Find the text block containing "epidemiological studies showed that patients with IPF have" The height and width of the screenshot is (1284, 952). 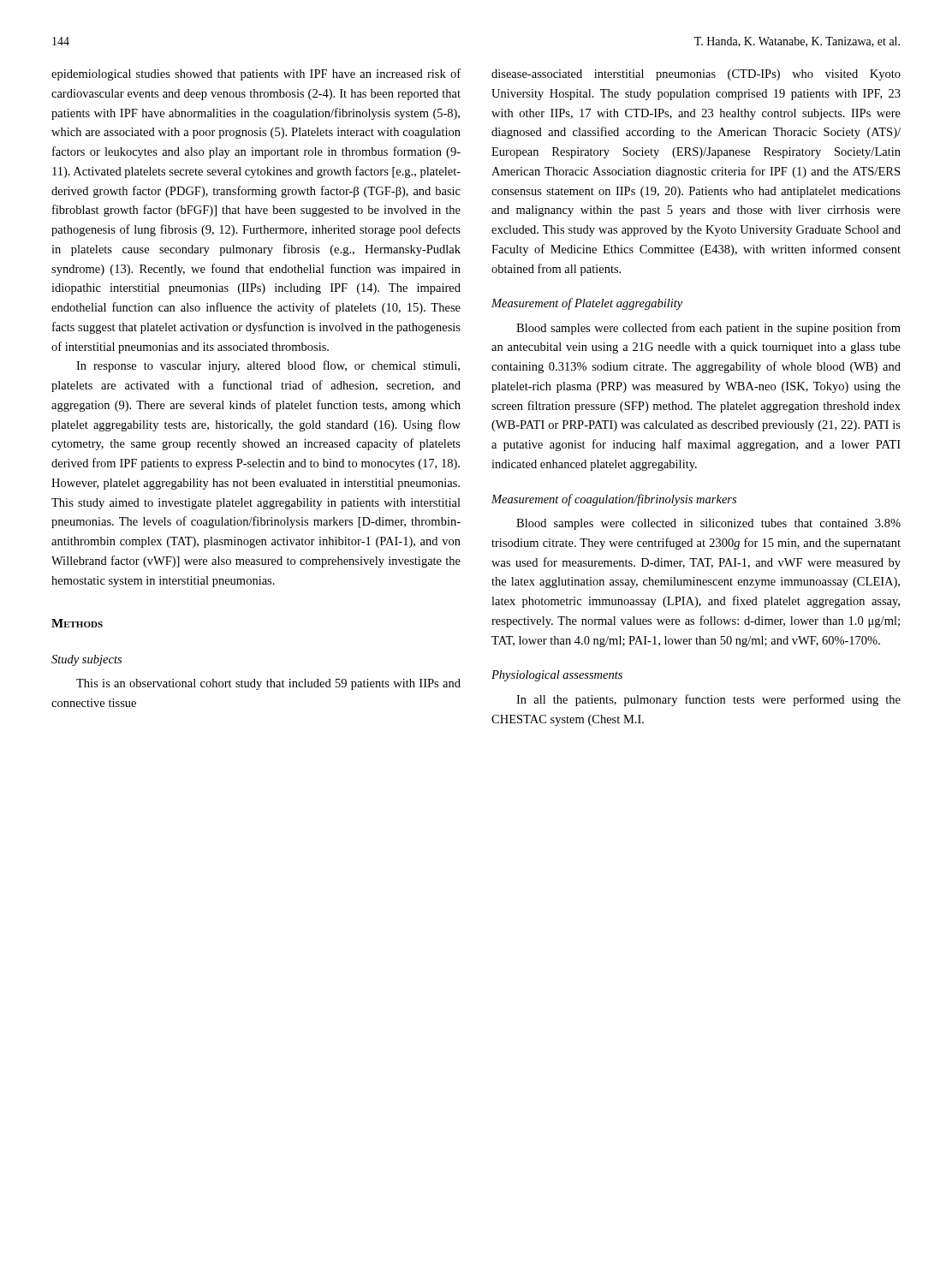[x=256, y=210]
